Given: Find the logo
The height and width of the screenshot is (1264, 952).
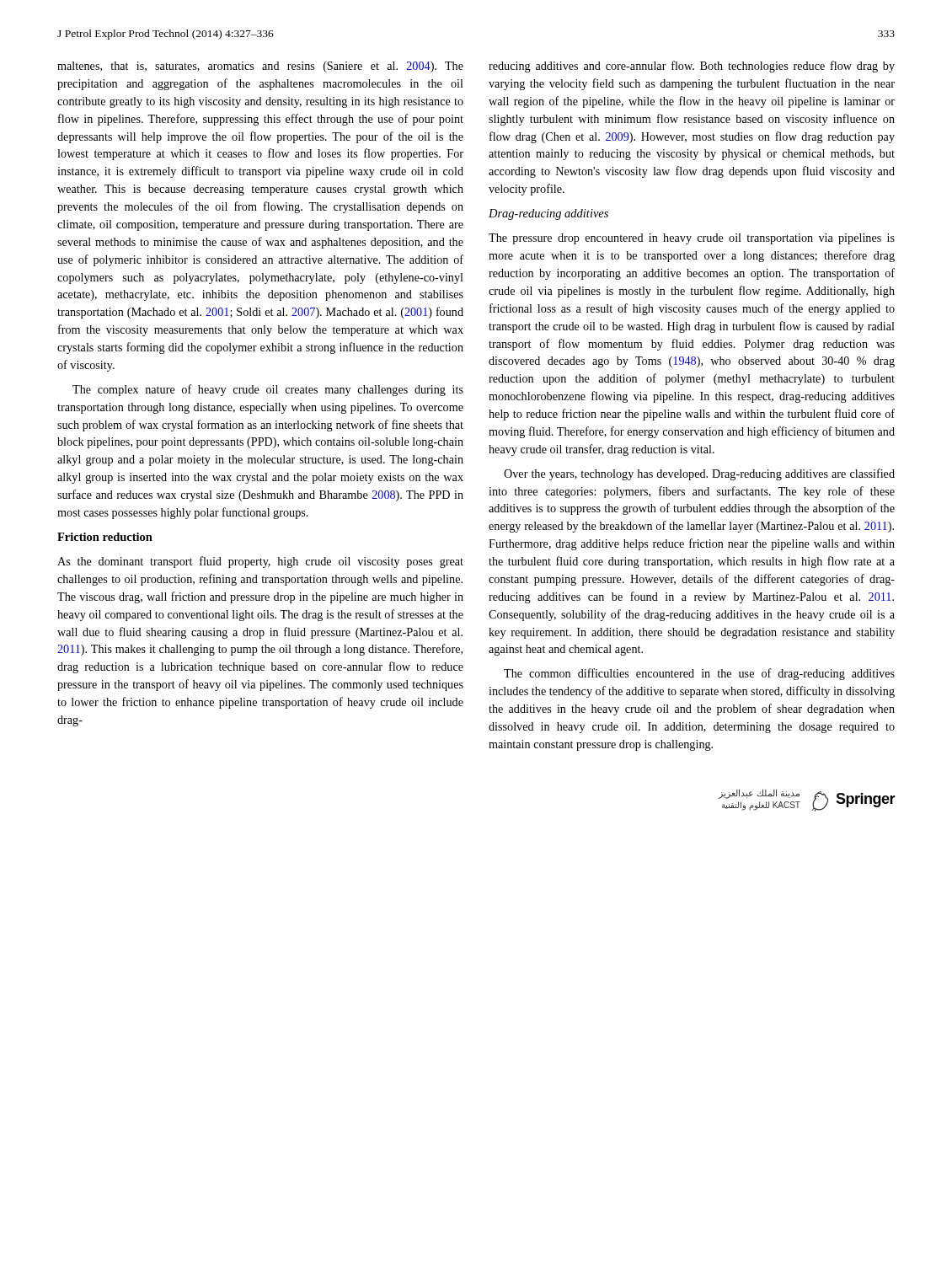Looking at the screenshot, I should [x=692, y=799].
